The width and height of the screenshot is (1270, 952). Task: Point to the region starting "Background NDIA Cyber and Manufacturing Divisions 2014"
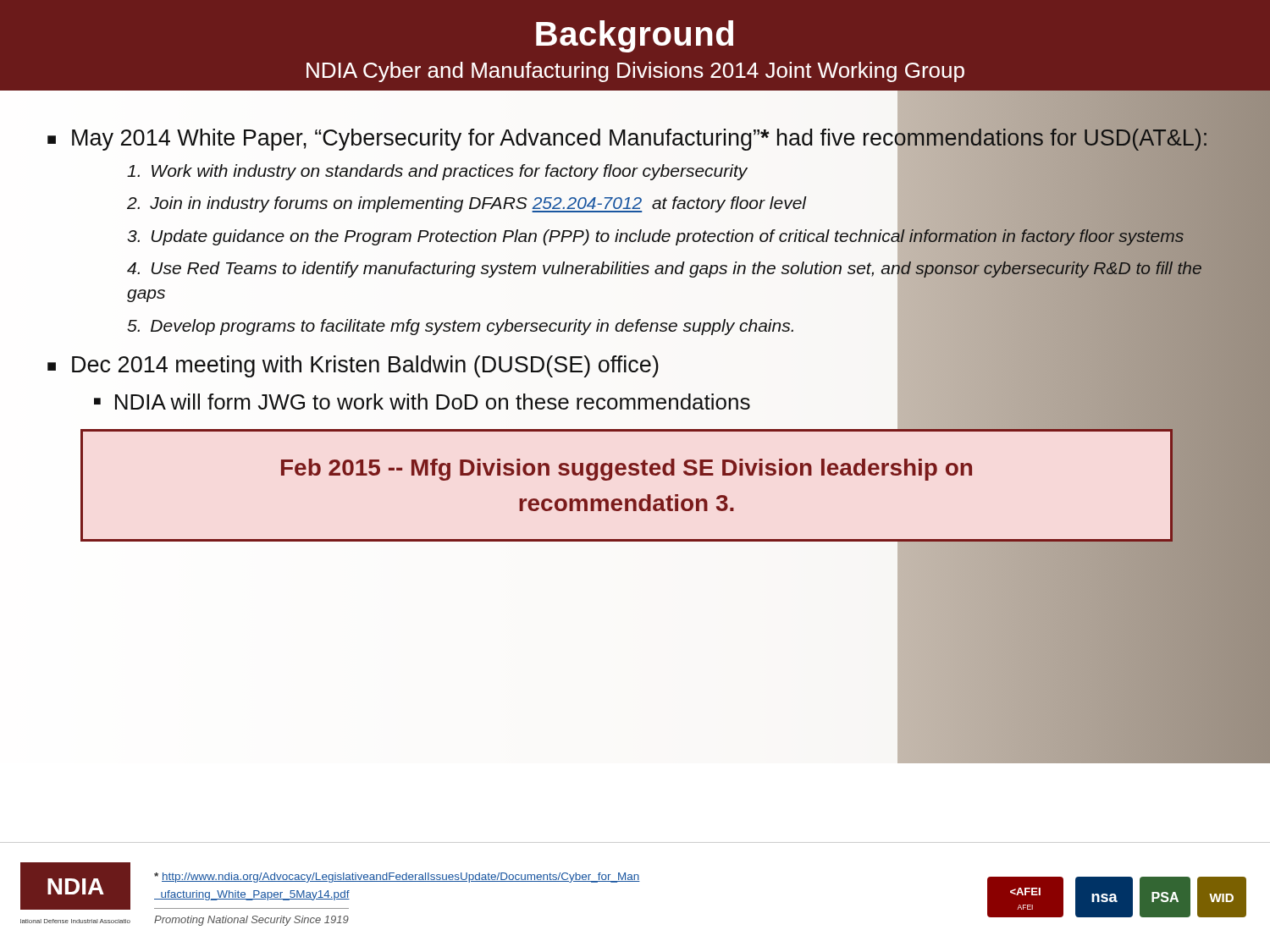[635, 50]
